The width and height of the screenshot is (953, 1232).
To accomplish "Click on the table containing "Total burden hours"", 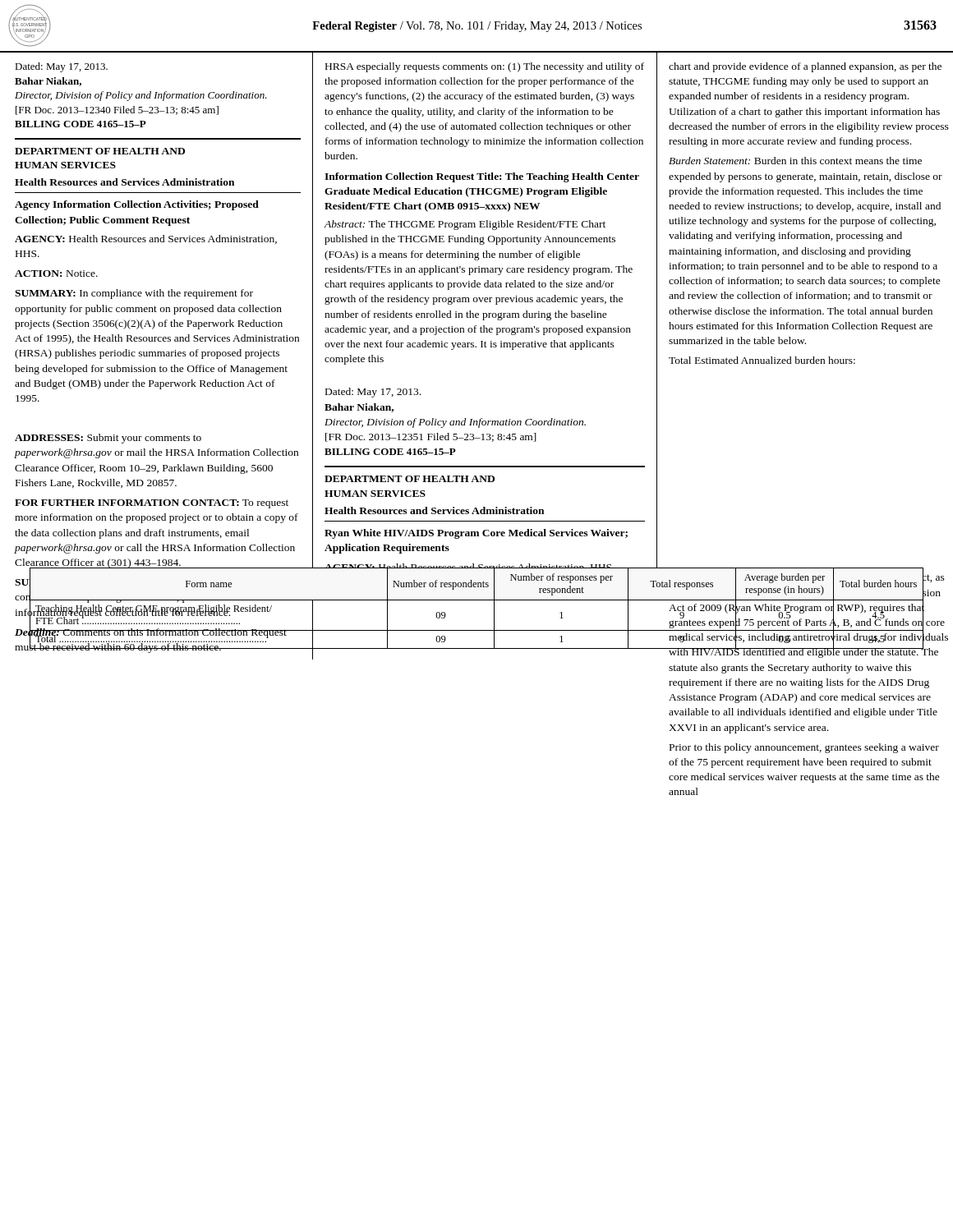I will coord(476,608).
